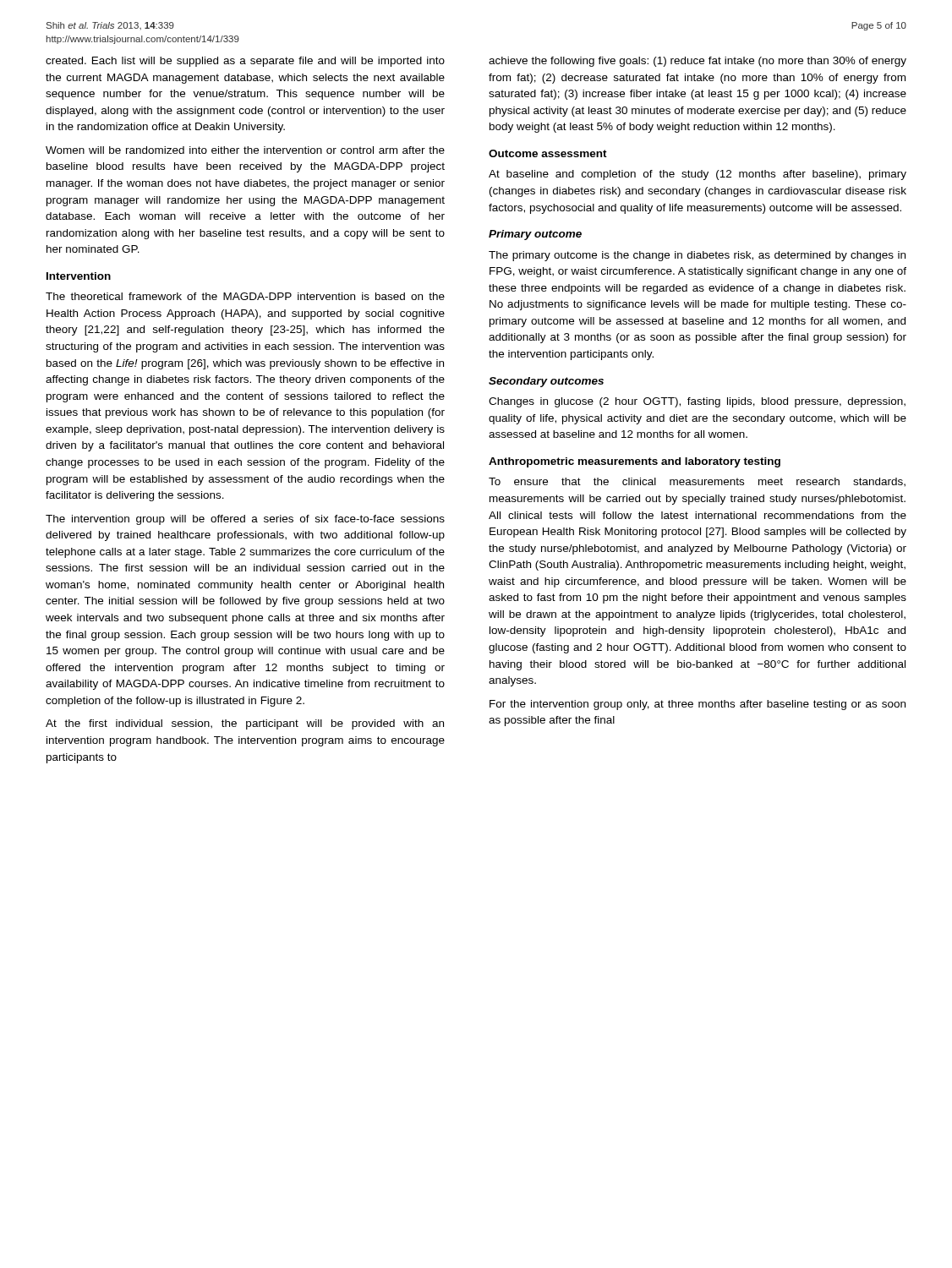Point to "Anthropometric measurements and laboratory testing"
Screen dimensions: 1268x952
pos(635,461)
